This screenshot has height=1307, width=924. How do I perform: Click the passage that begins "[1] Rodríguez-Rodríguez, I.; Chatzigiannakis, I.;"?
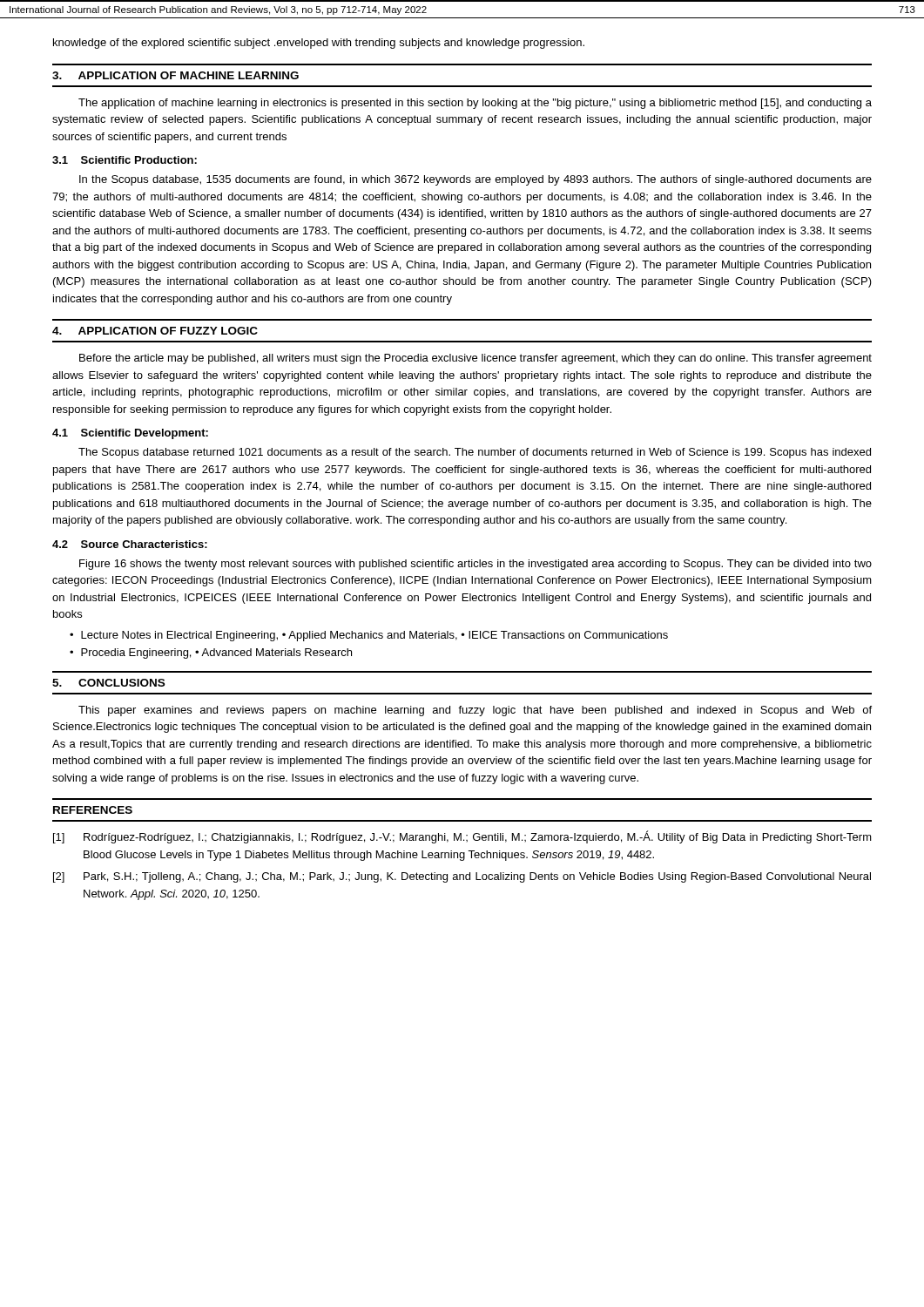462,846
